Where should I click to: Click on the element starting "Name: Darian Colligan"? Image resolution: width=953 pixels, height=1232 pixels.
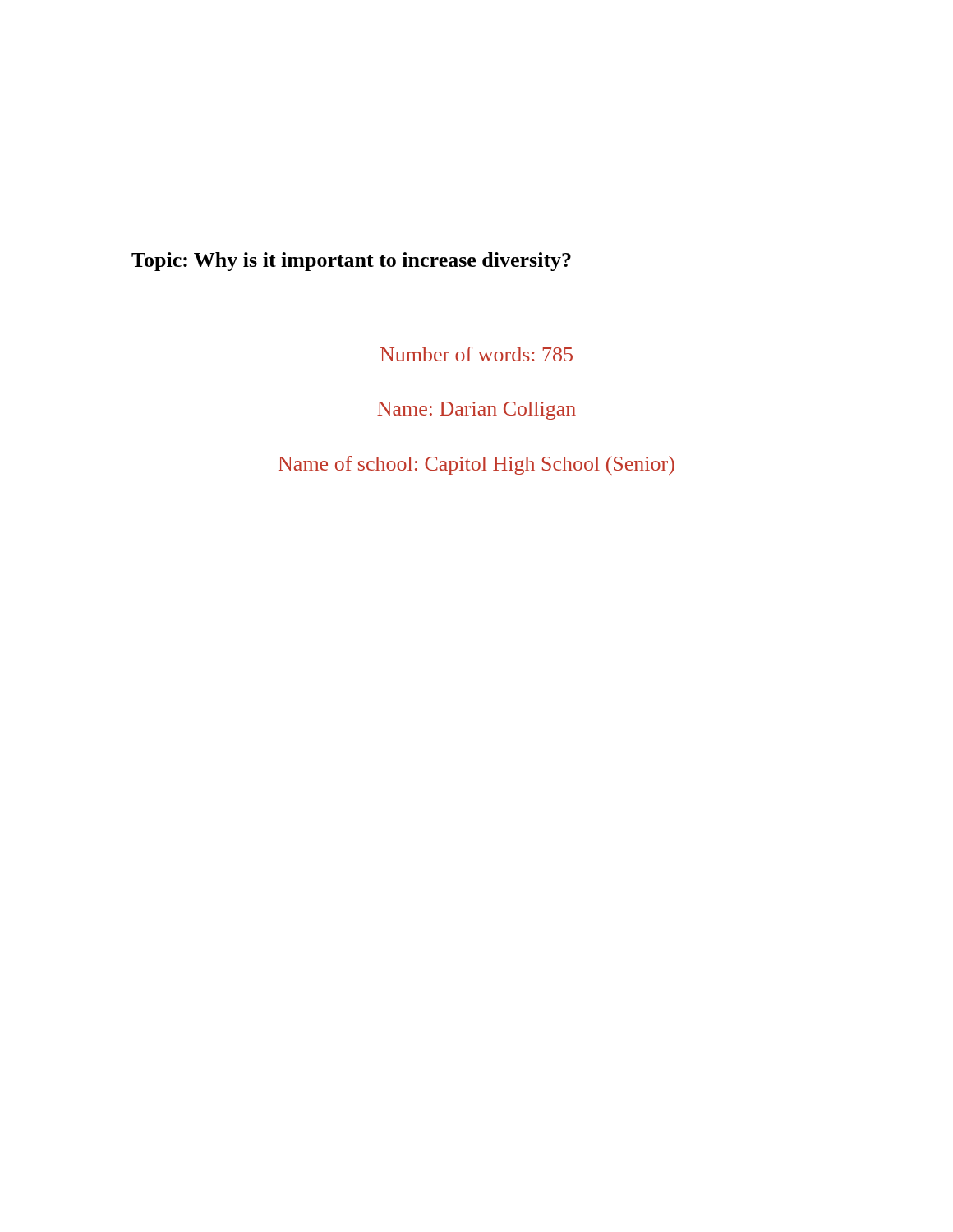(x=476, y=409)
